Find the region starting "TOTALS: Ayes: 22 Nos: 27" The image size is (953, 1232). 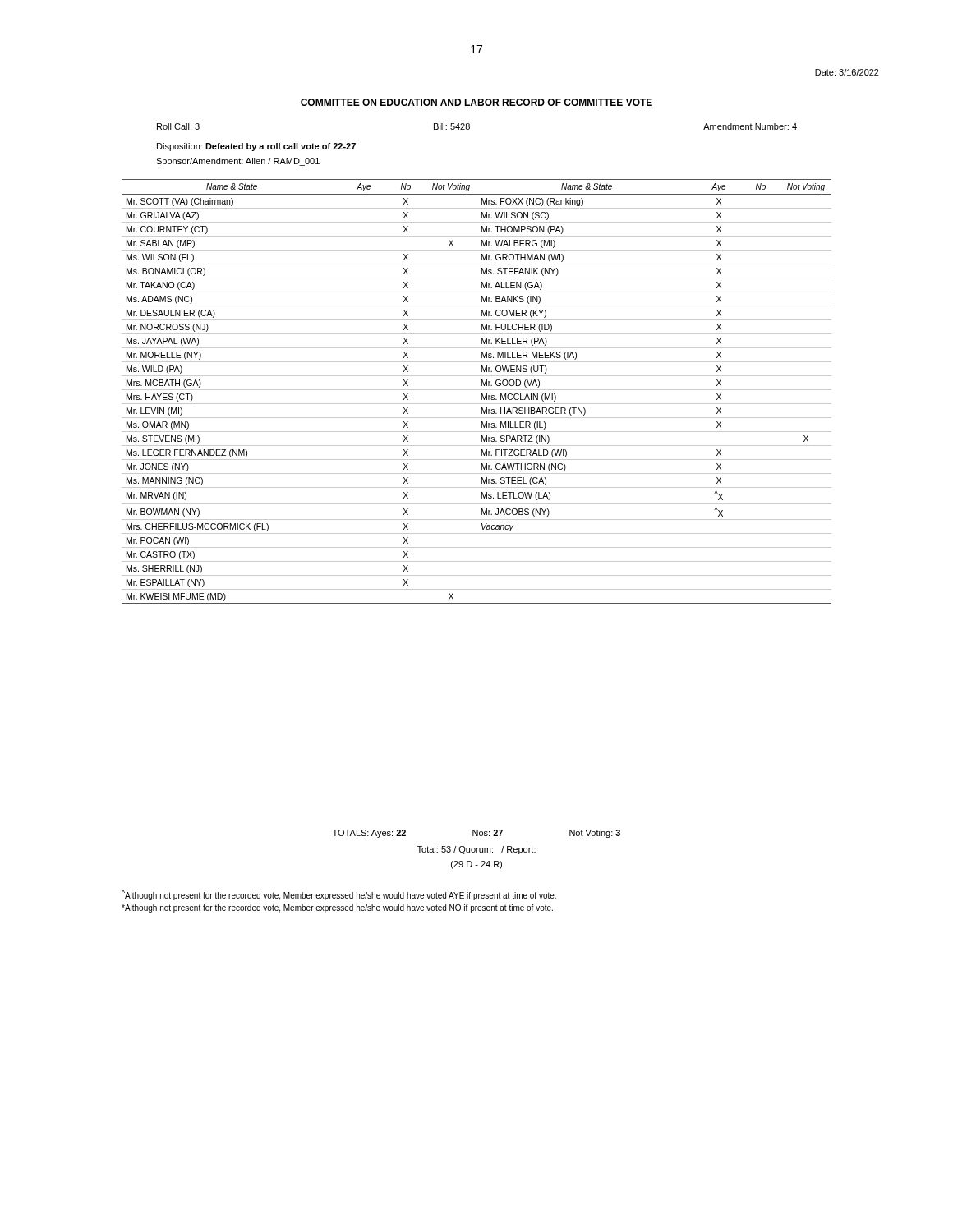click(476, 833)
